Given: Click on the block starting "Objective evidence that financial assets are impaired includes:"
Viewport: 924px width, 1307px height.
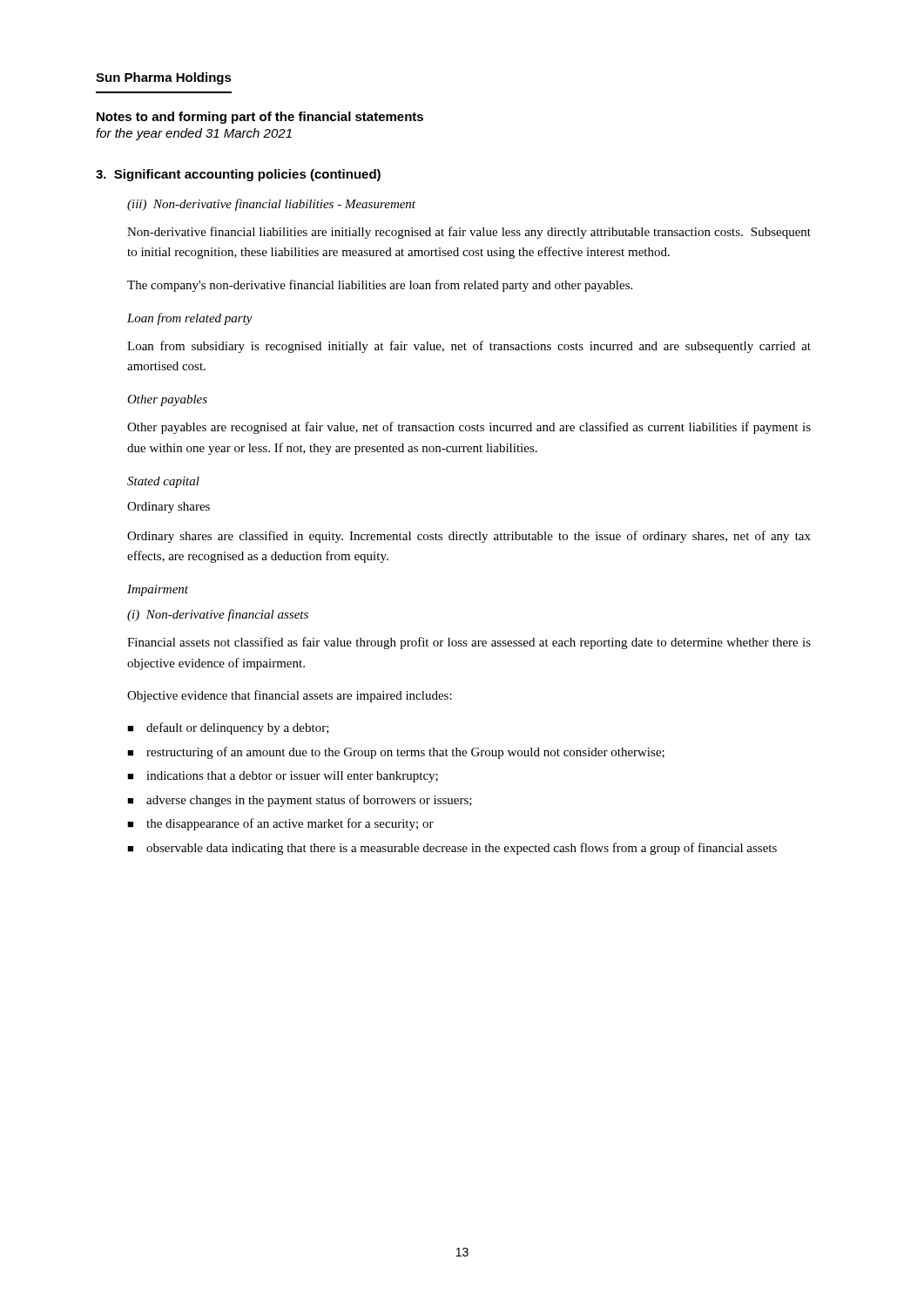Looking at the screenshot, I should coord(290,695).
